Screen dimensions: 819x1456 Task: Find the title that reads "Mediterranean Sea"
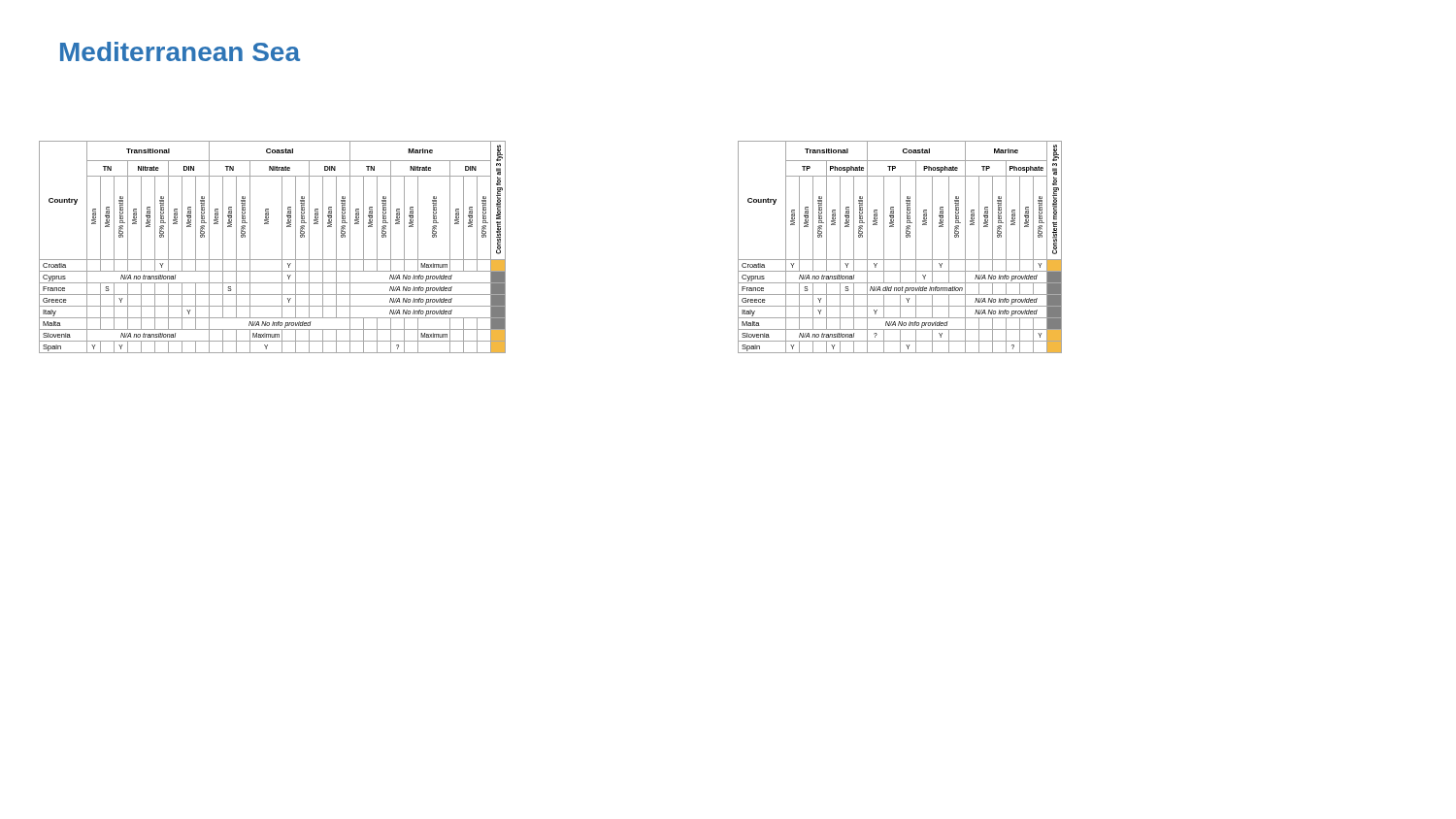pos(179,52)
